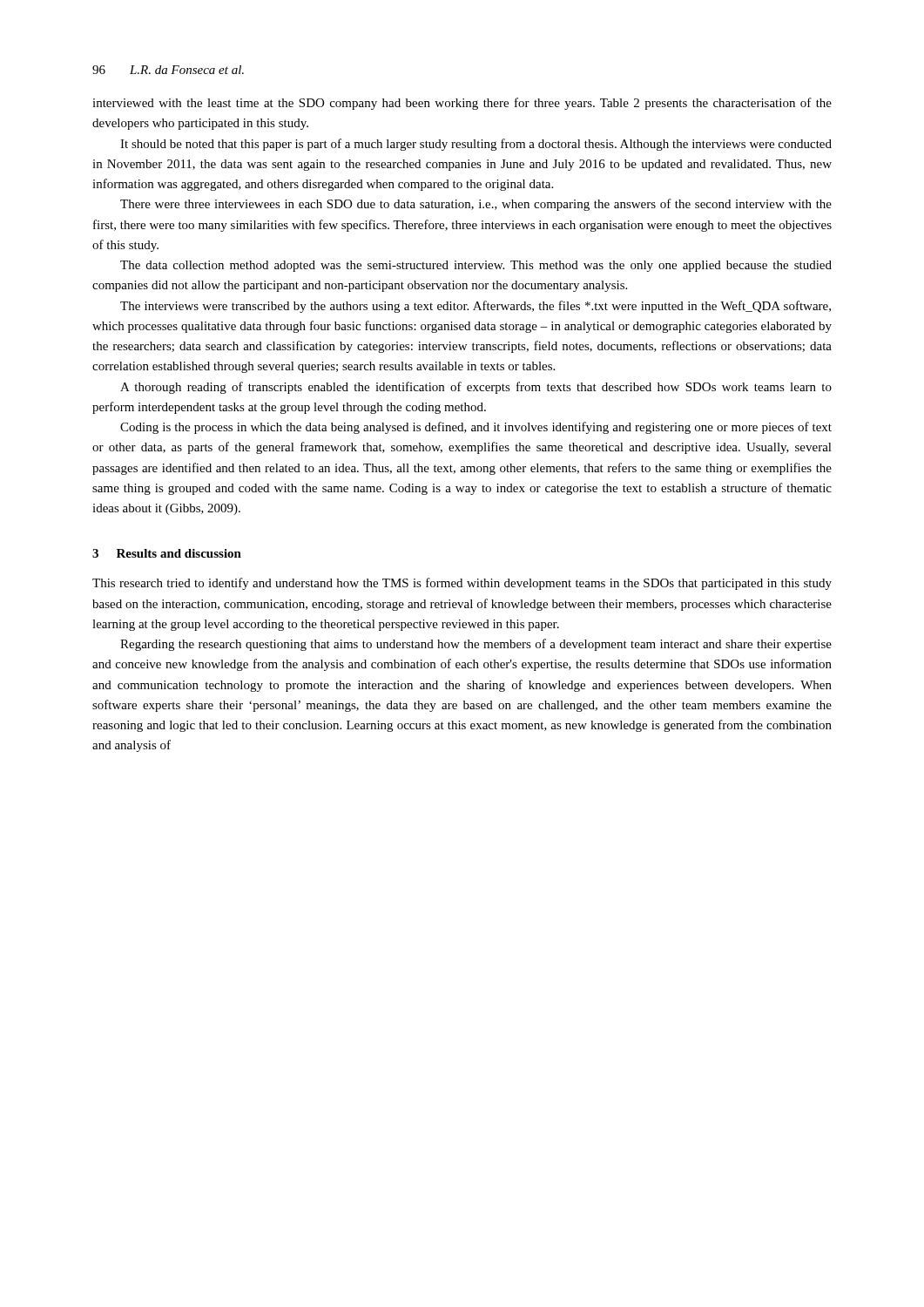Image resolution: width=924 pixels, height=1307 pixels.
Task: Navigate to the passage starting "3Results and discussion"
Action: [167, 554]
